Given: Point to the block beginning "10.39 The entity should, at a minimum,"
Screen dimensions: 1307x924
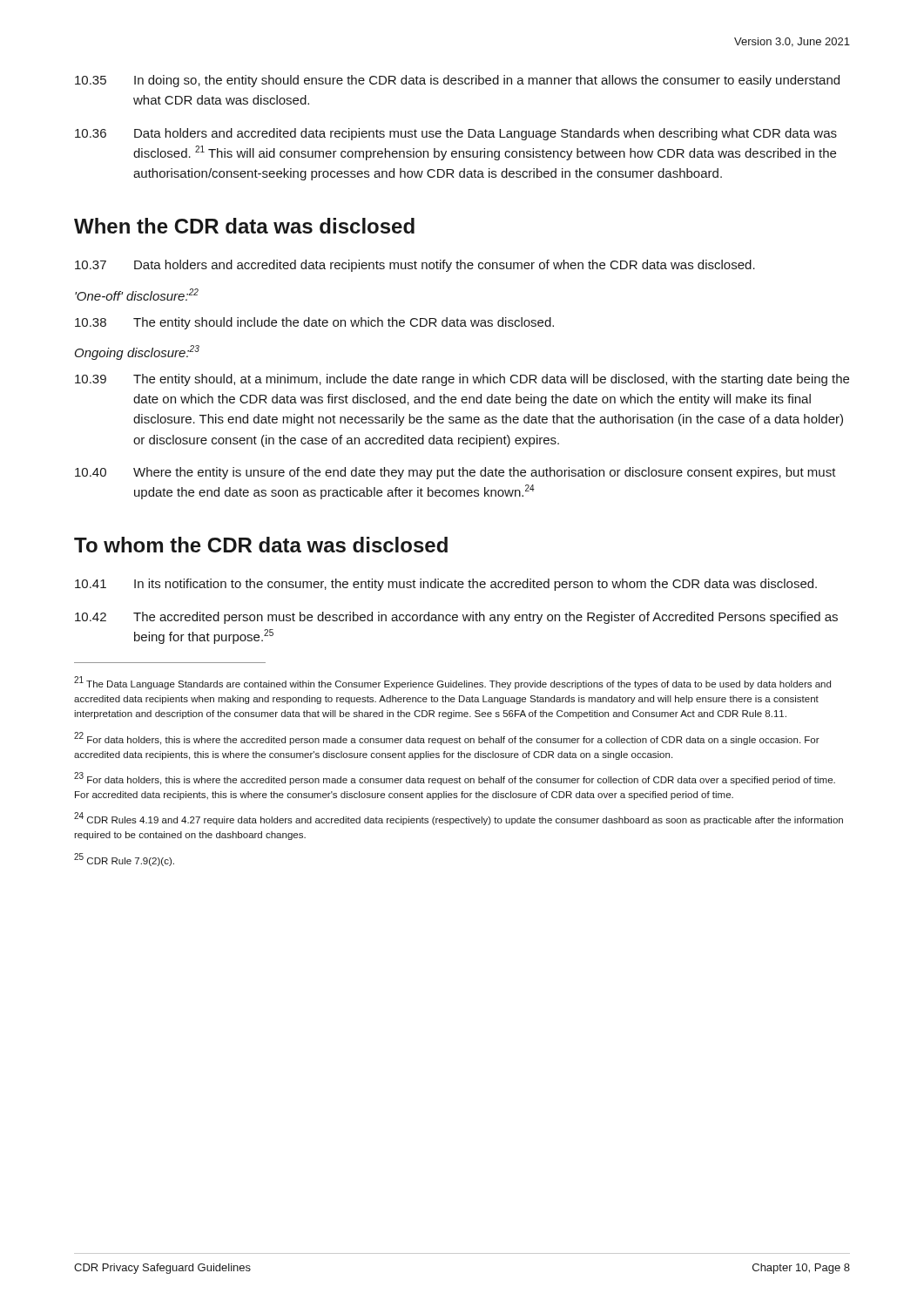Looking at the screenshot, I should [462, 409].
